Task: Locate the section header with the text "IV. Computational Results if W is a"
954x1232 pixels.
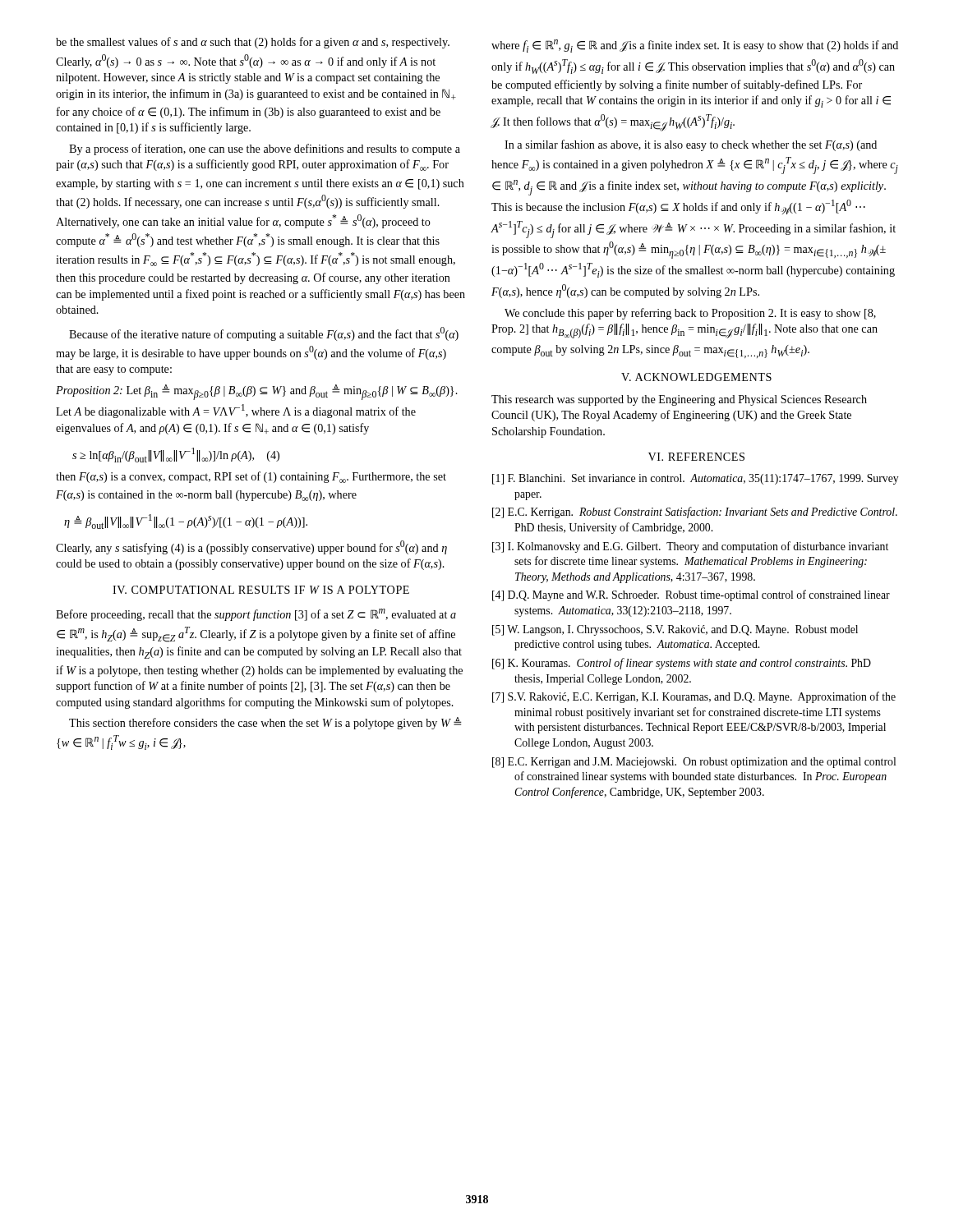Action: (x=261, y=589)
